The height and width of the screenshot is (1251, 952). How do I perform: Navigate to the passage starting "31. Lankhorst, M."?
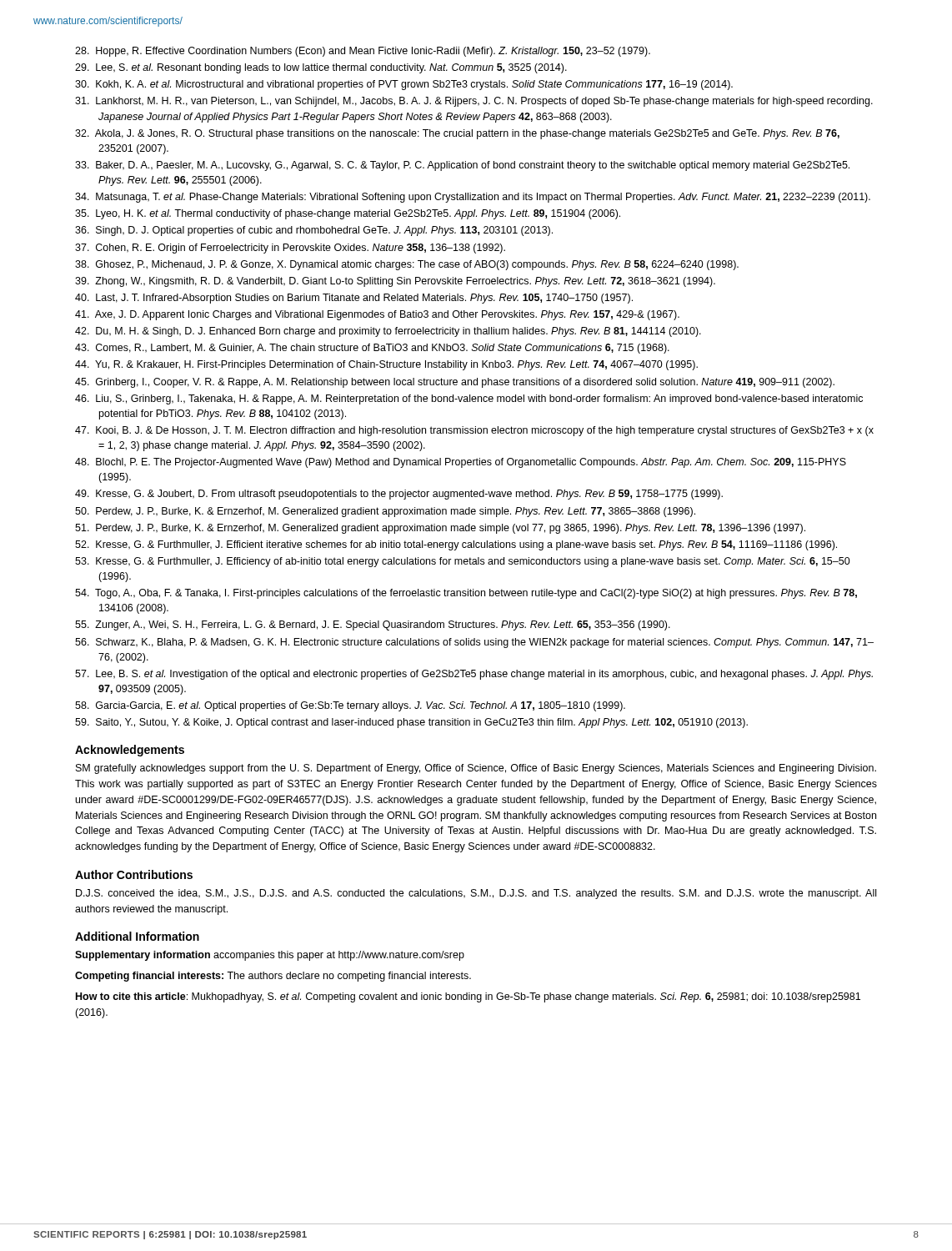point(474,109)
